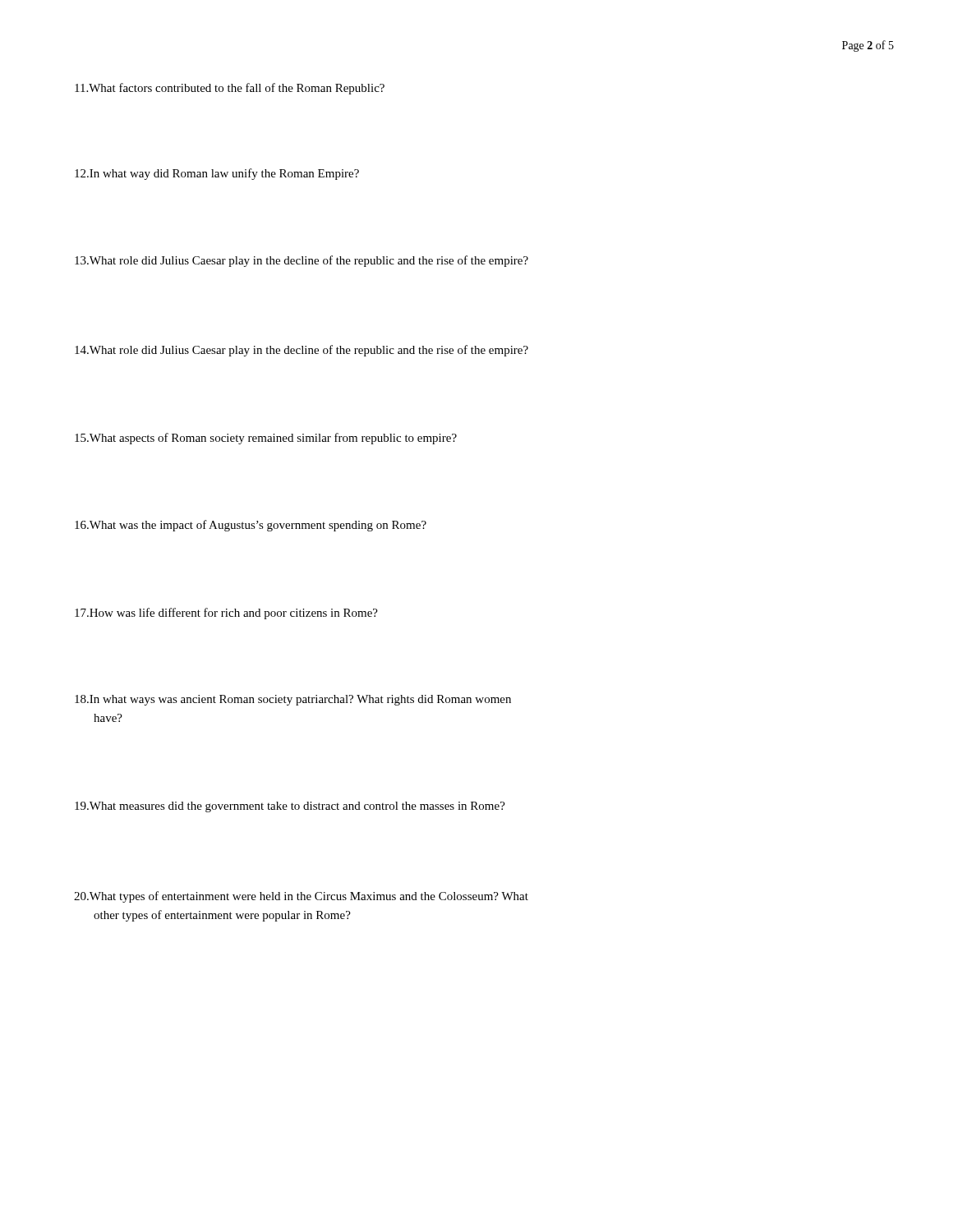The width and height of the screenshot is (953, 1232).
Task: Select the block starting "17.How was life different for rich"
Action: tap(226, 613)
